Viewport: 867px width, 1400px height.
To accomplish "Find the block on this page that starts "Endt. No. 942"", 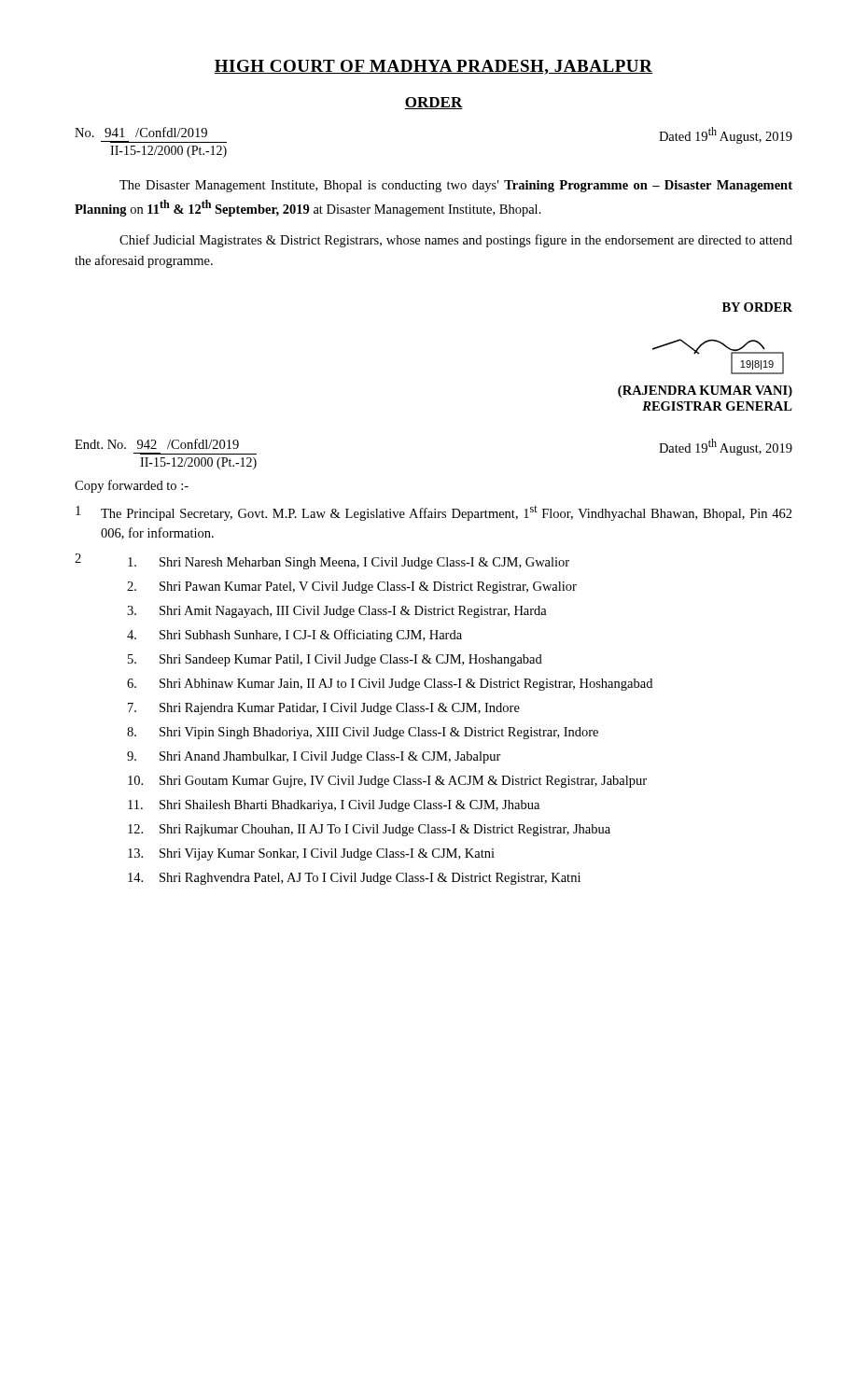I will 196,447.
